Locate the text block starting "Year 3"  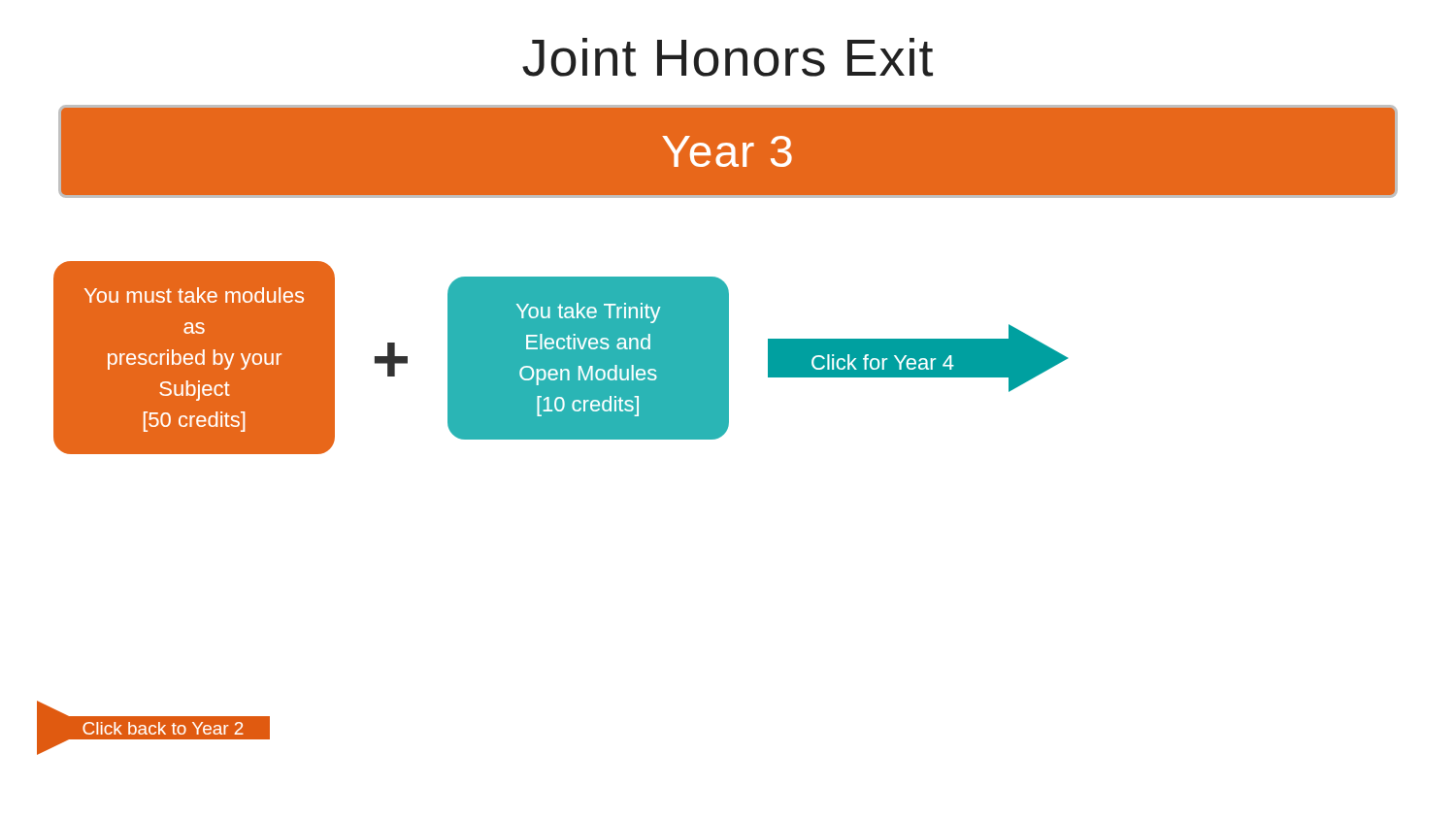click(x=728, y=151)
